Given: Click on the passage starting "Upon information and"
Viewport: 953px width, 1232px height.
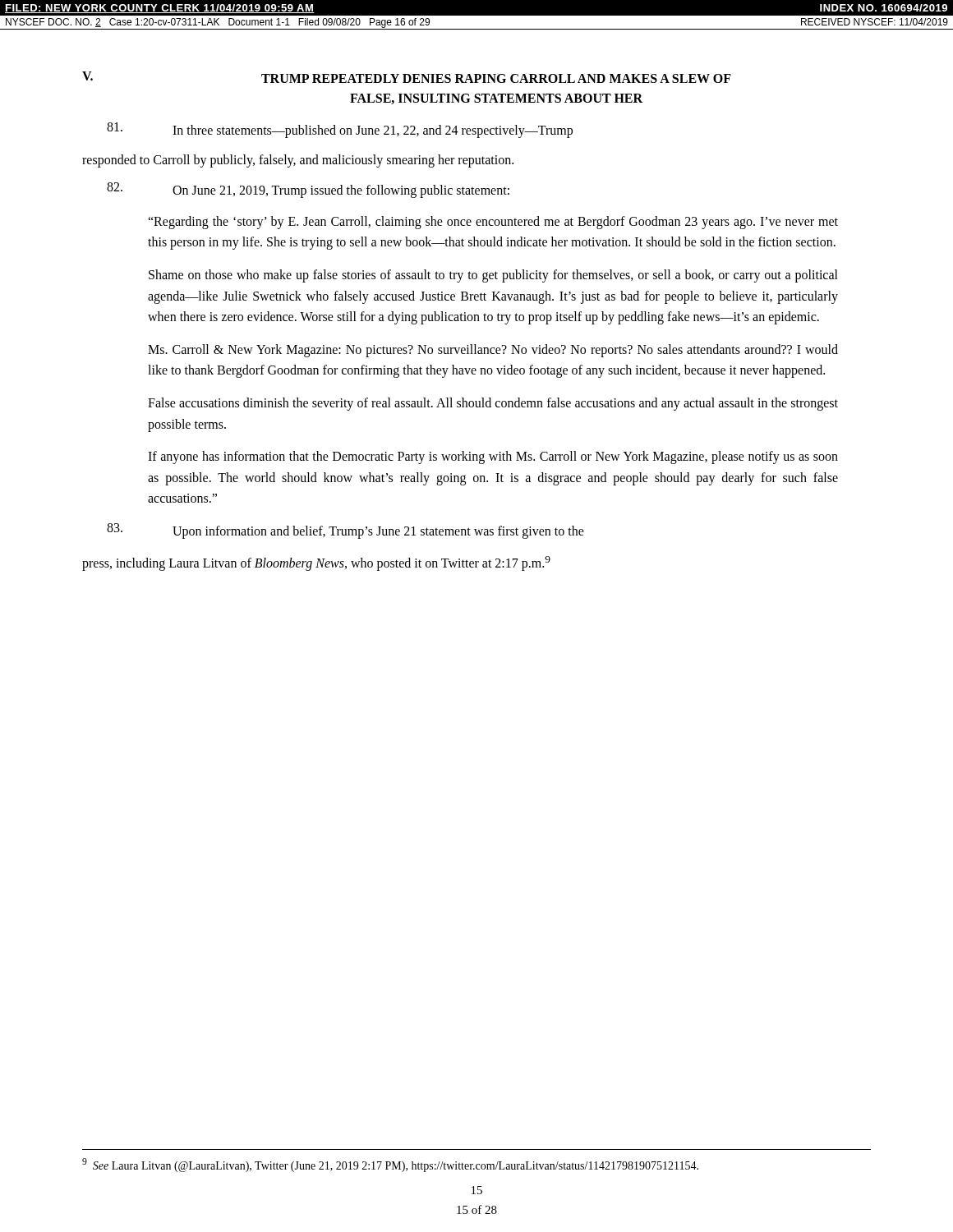Looking at the screenshot, I should 476,531.
